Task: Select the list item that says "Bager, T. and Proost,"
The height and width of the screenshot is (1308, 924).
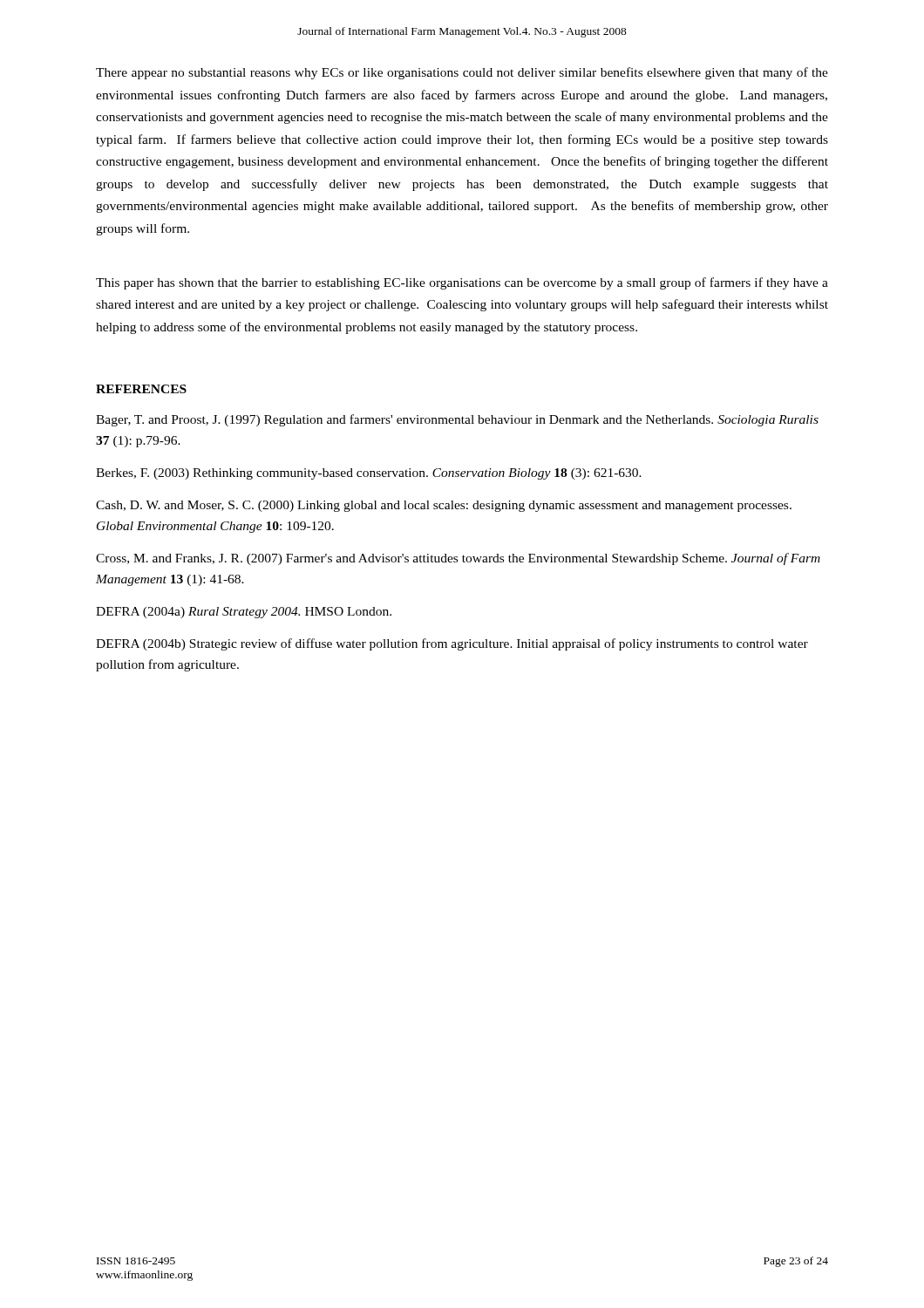Action: click(x=457, y=430)
